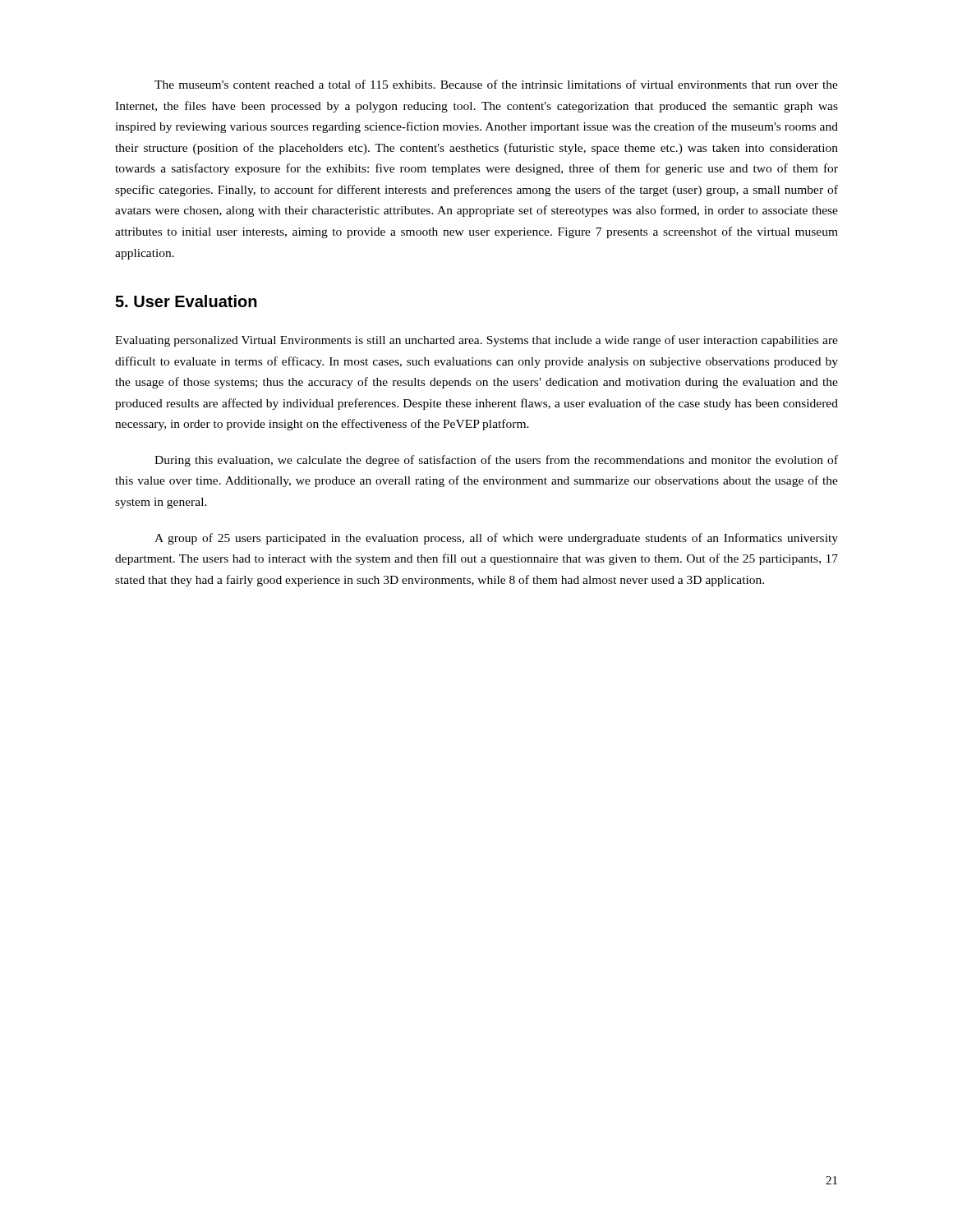Click on the text block that reads "Evaluating personalized Virtual"
Viewport: 953px width, 1232px height.
pos(476,382)
